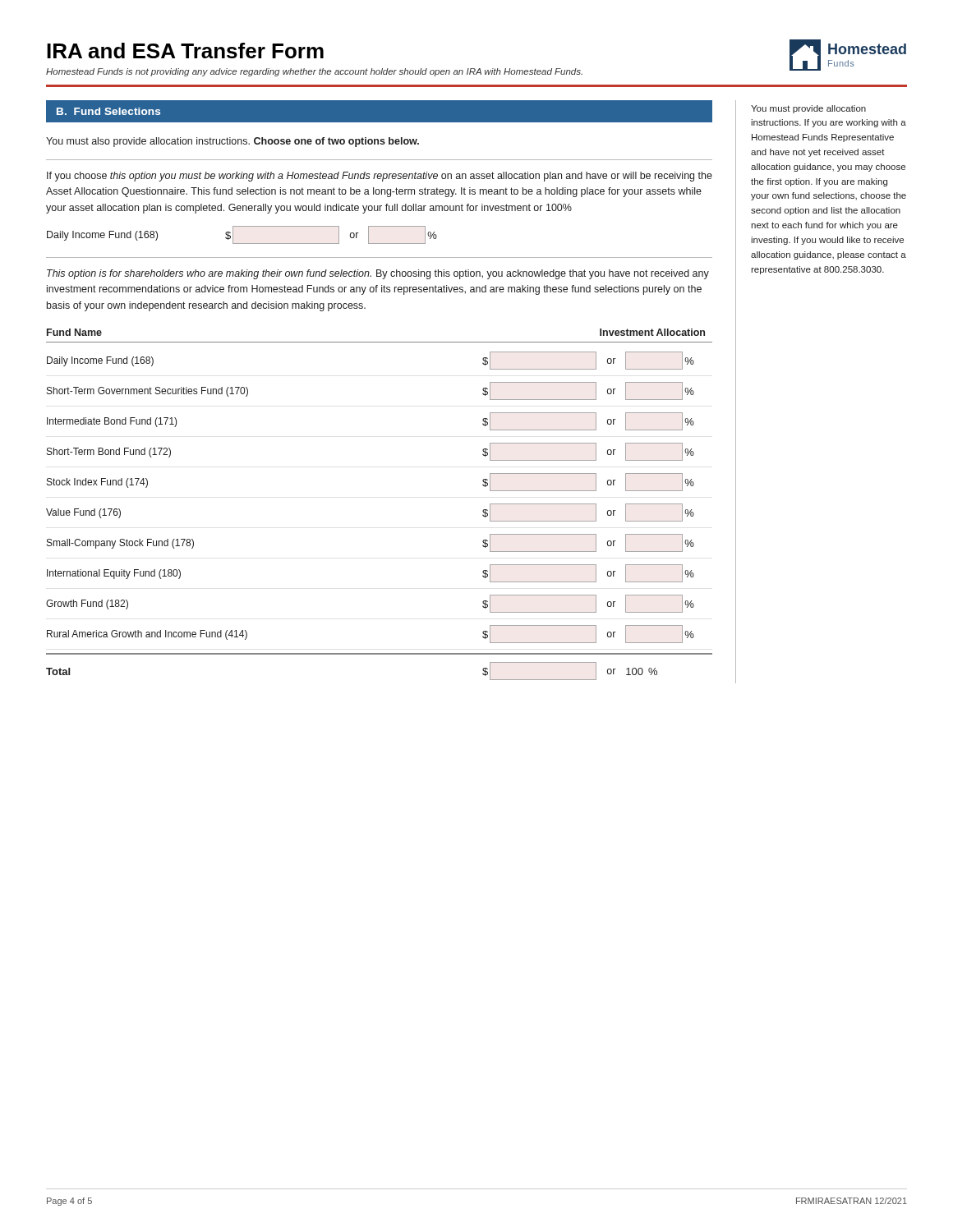The height and width of the screenshot is (1232, 953).
Task: Select the text starting "You must provide"
Action: pos(829,189)
